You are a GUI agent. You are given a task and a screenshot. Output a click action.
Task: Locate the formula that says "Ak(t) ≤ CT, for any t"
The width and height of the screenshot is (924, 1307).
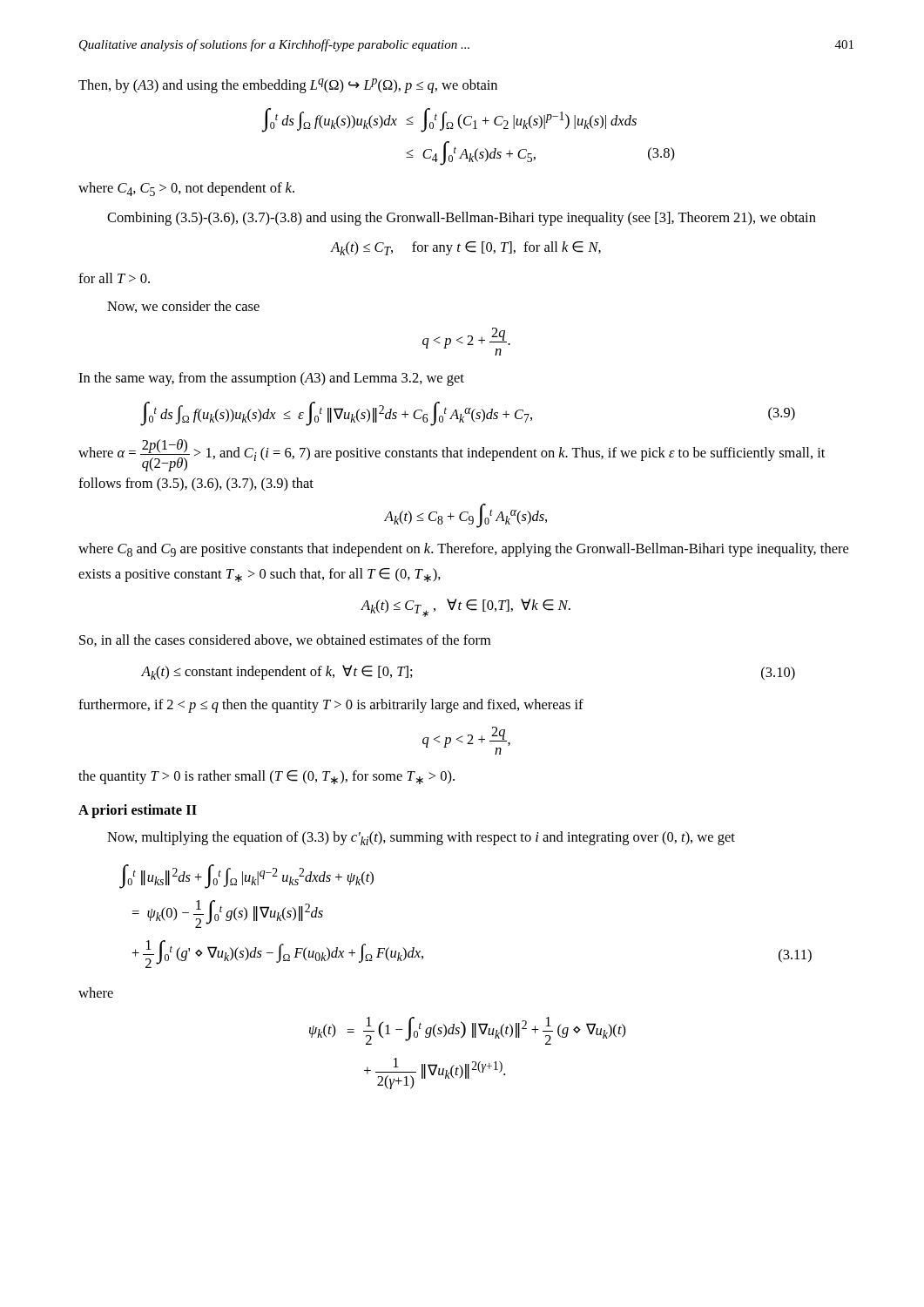[466, 248]
